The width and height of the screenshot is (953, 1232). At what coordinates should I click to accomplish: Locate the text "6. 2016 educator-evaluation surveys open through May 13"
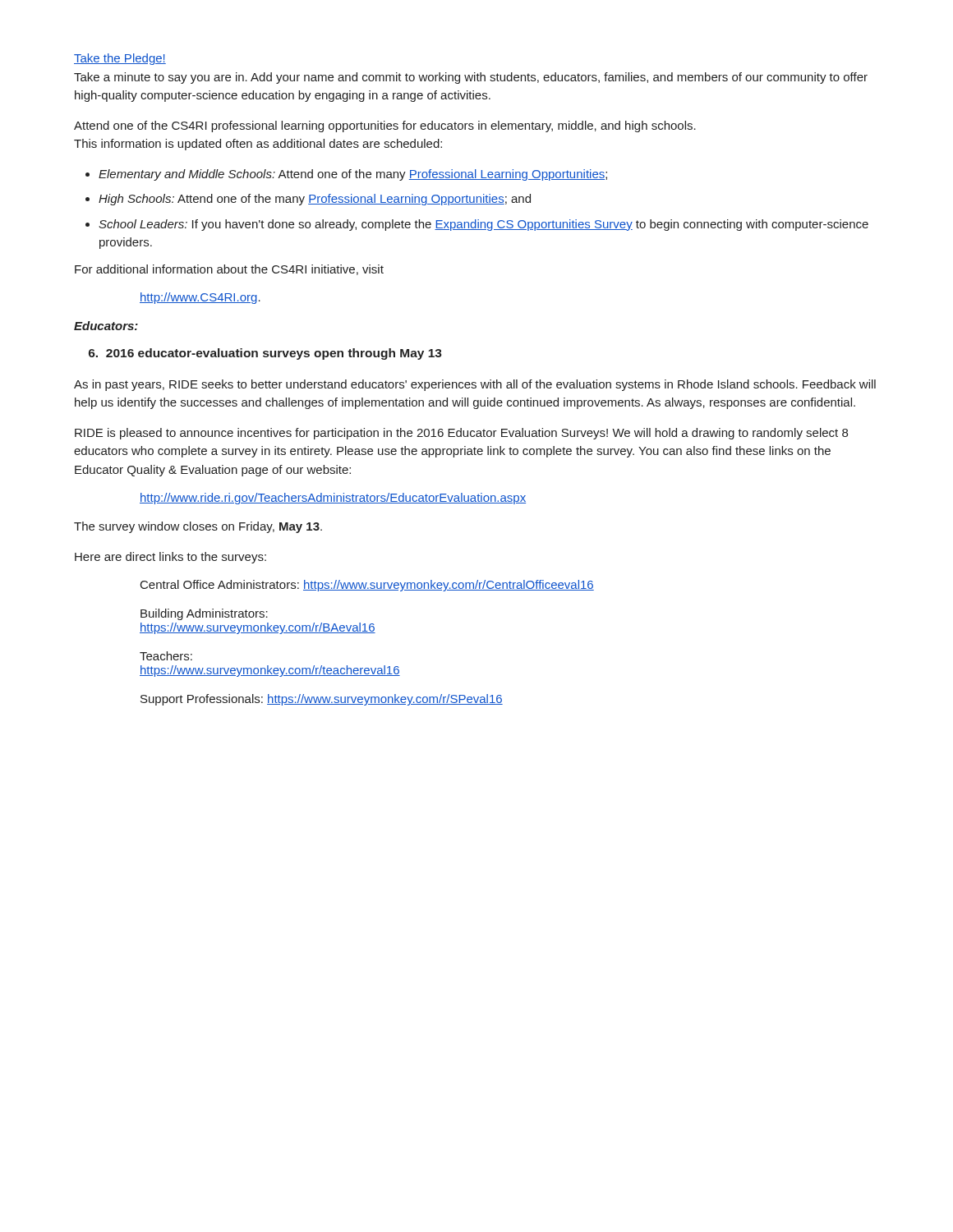point(258,353)
